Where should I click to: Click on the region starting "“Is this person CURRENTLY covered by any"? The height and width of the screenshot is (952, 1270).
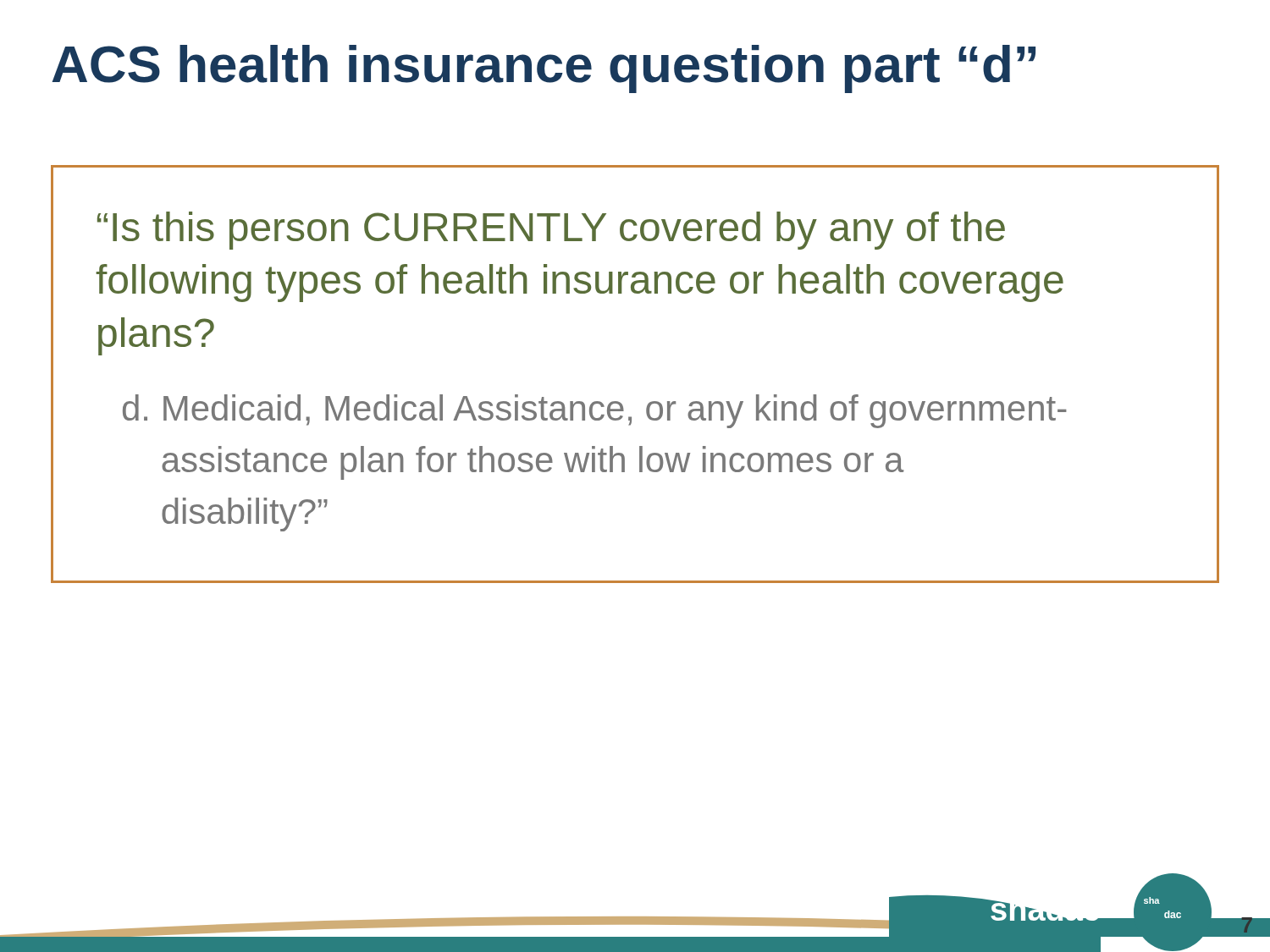tap(551, 231)
